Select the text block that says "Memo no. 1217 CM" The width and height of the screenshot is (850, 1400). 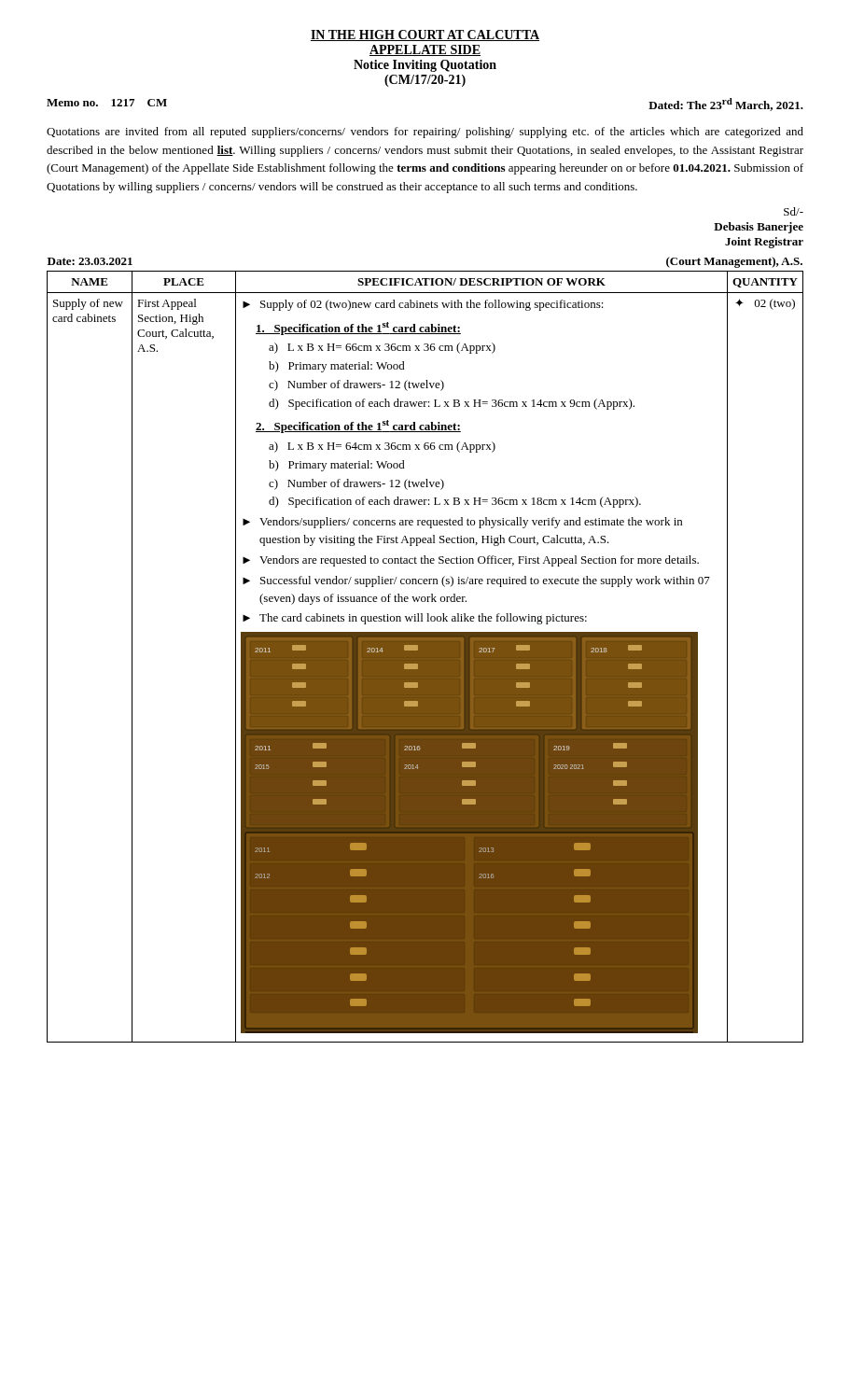113,104
